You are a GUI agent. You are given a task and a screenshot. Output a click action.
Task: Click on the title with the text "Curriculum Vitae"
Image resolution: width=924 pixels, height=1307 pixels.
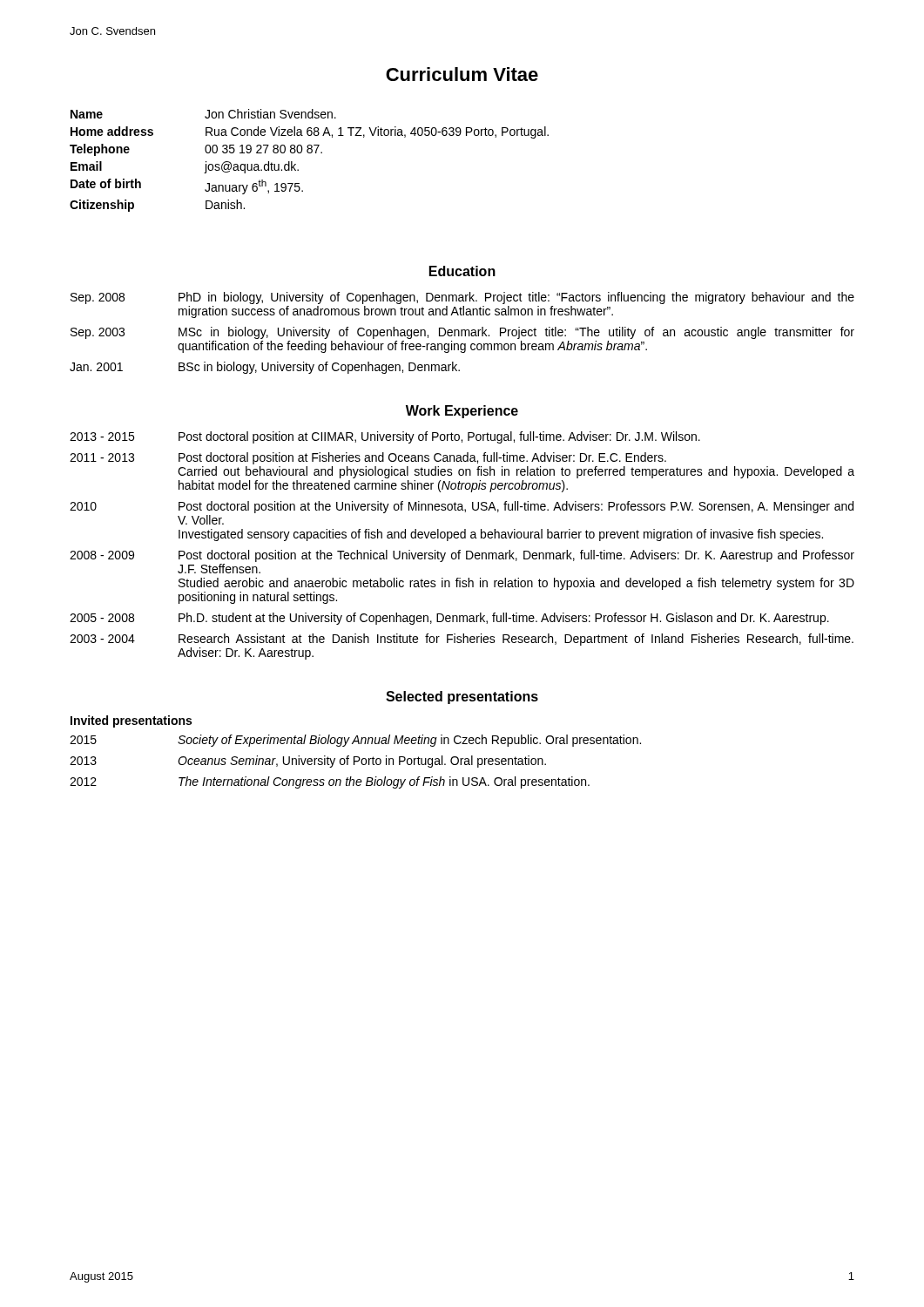coord(462,75)
